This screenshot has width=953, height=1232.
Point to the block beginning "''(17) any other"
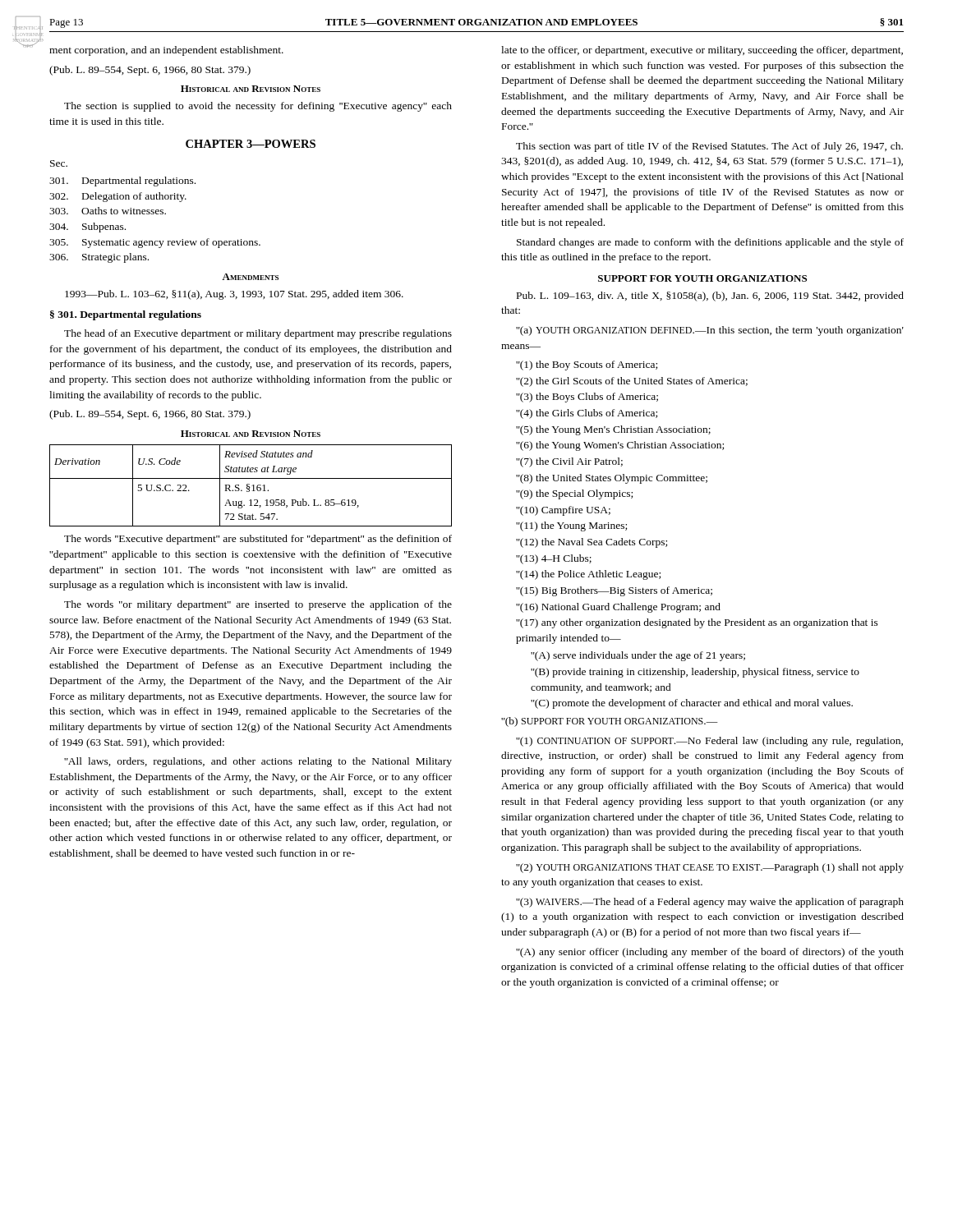(697, 630)
